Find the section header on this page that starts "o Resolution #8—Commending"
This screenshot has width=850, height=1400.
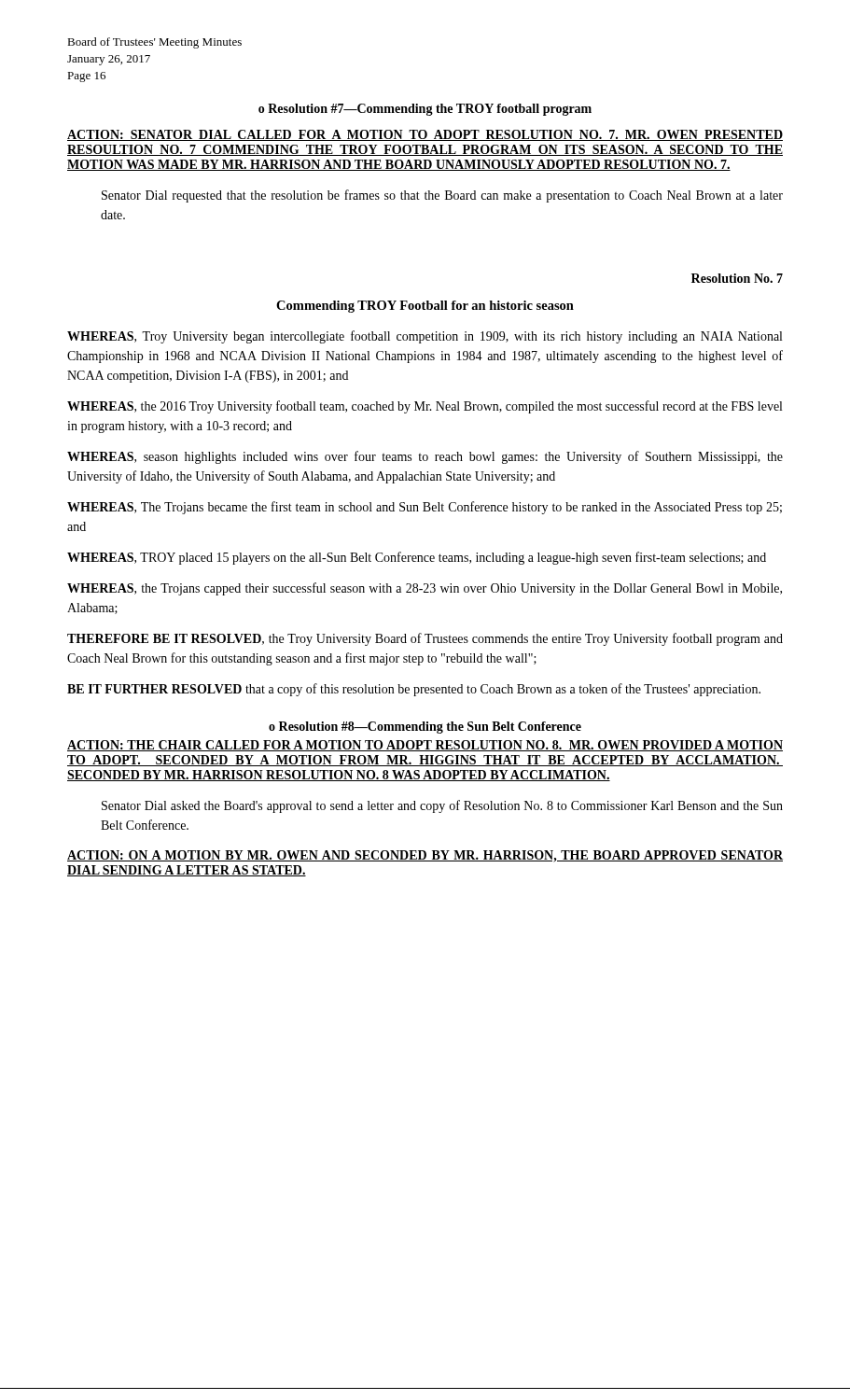pyautogui.click(x=425, y=726)
